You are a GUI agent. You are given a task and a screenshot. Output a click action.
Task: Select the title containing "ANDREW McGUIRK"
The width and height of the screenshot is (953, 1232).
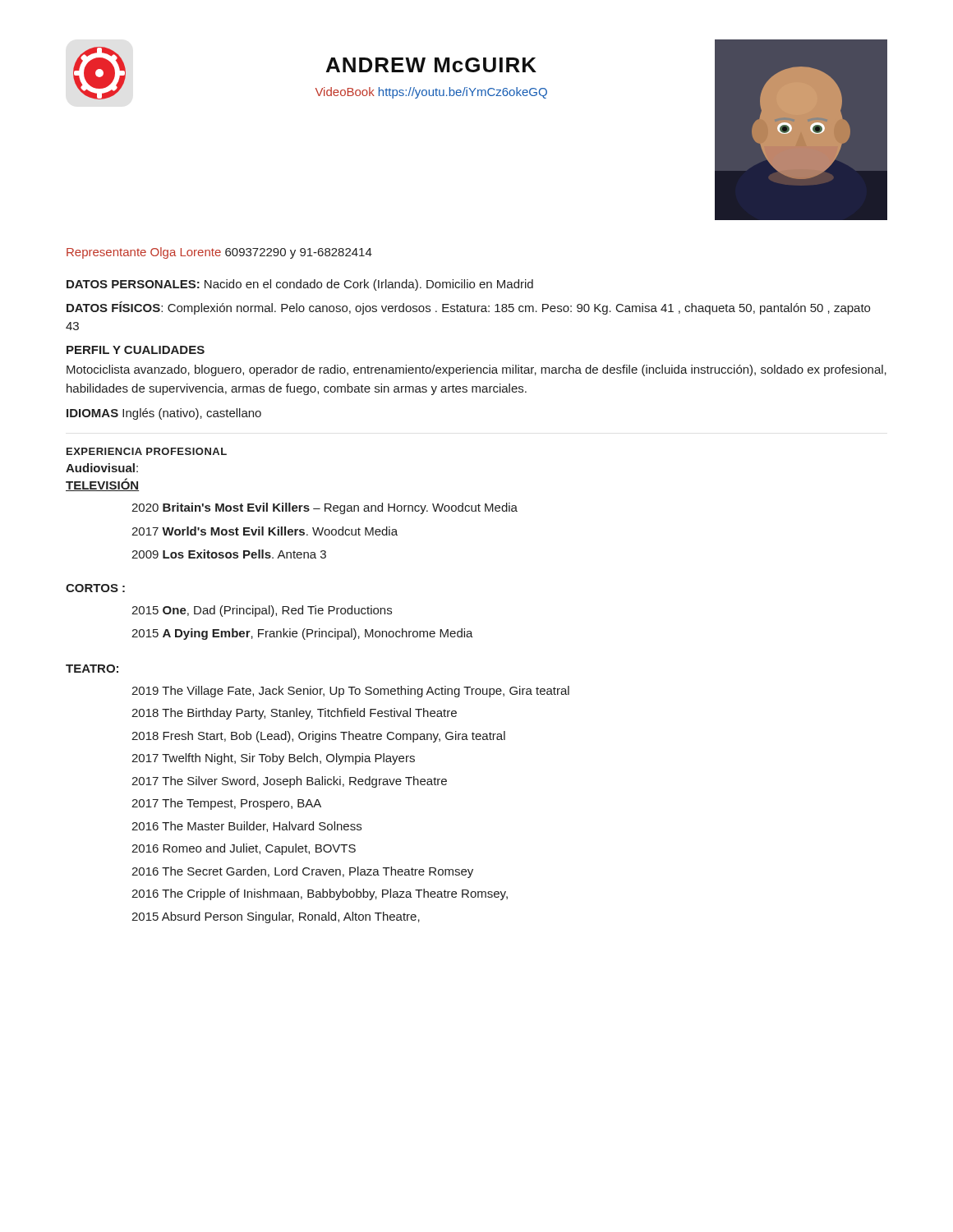click(x=431, y=65)
